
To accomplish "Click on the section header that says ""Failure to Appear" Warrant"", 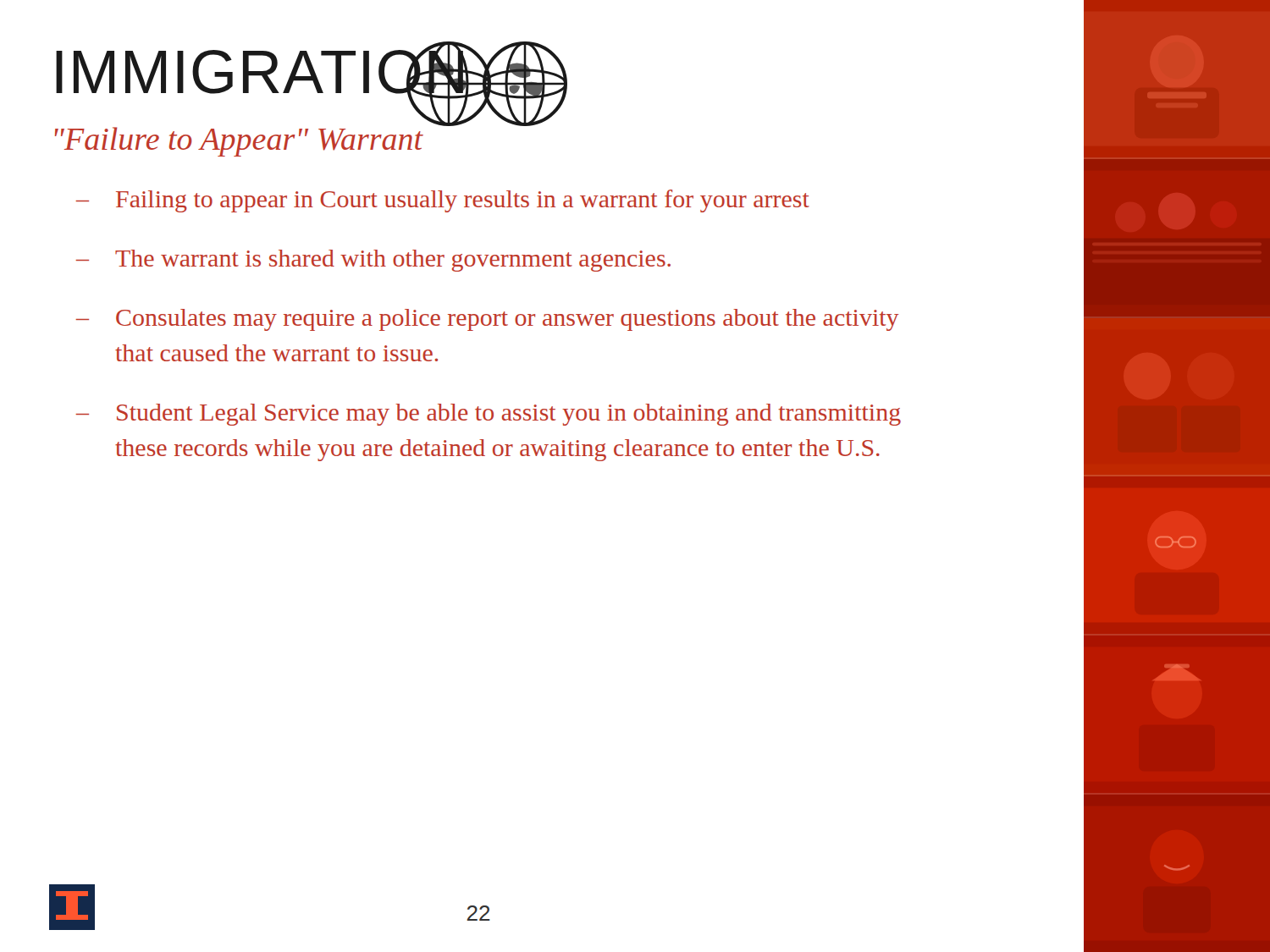I will [x=478, y=138].
